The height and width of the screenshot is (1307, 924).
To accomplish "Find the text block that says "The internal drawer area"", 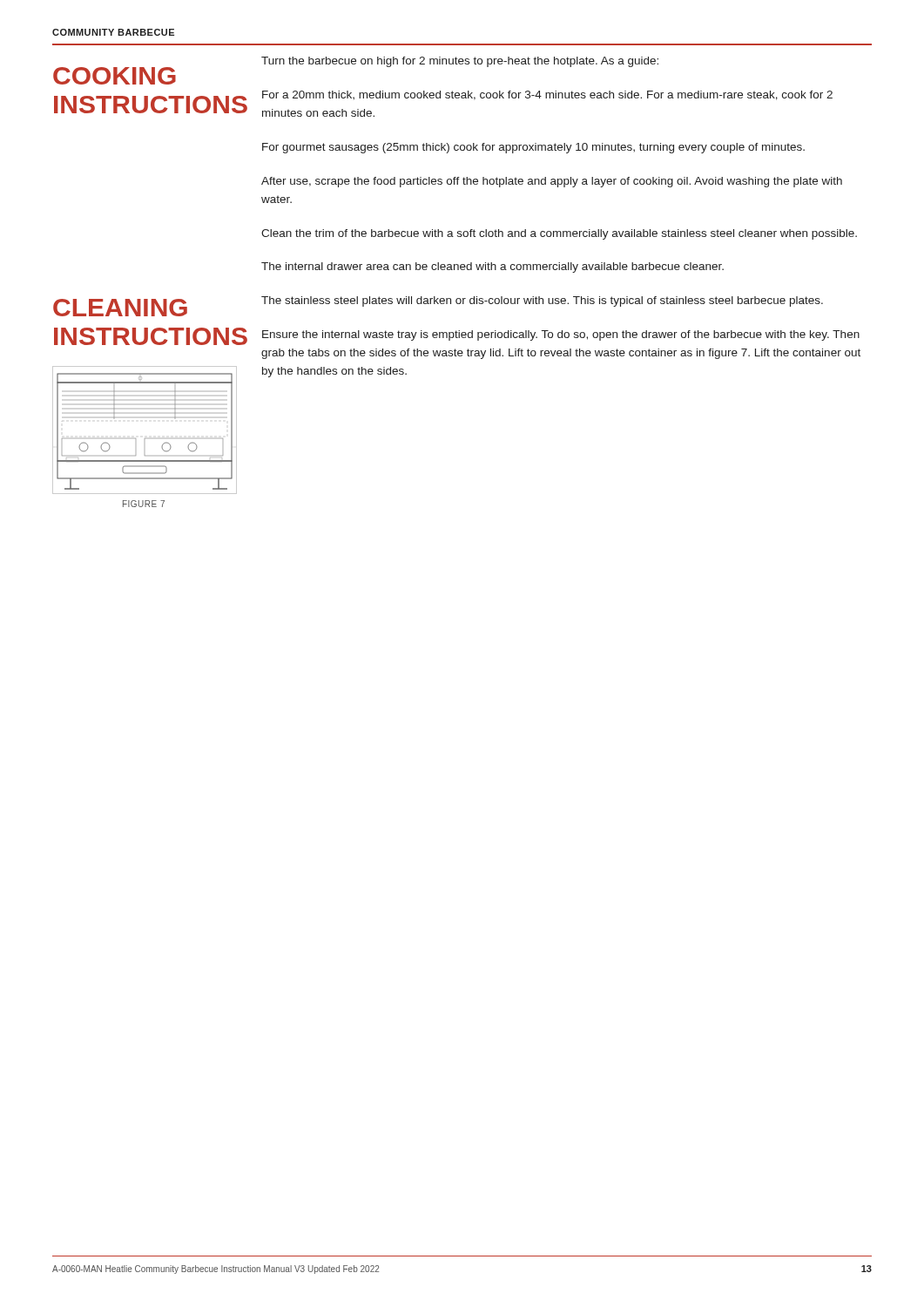I will tap(567, 267).
